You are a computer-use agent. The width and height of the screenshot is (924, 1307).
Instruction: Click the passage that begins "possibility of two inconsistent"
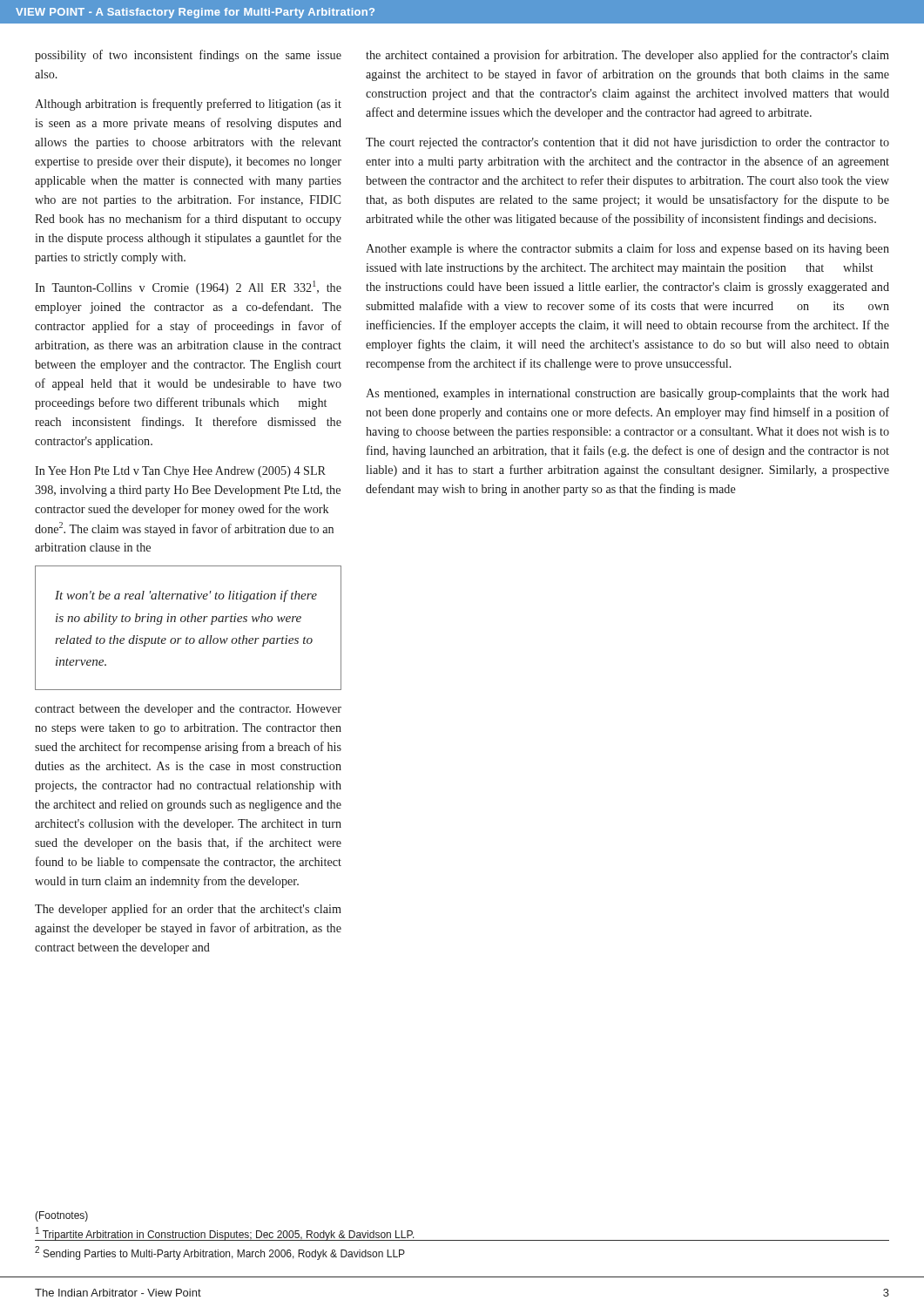[x=188, y=65]
